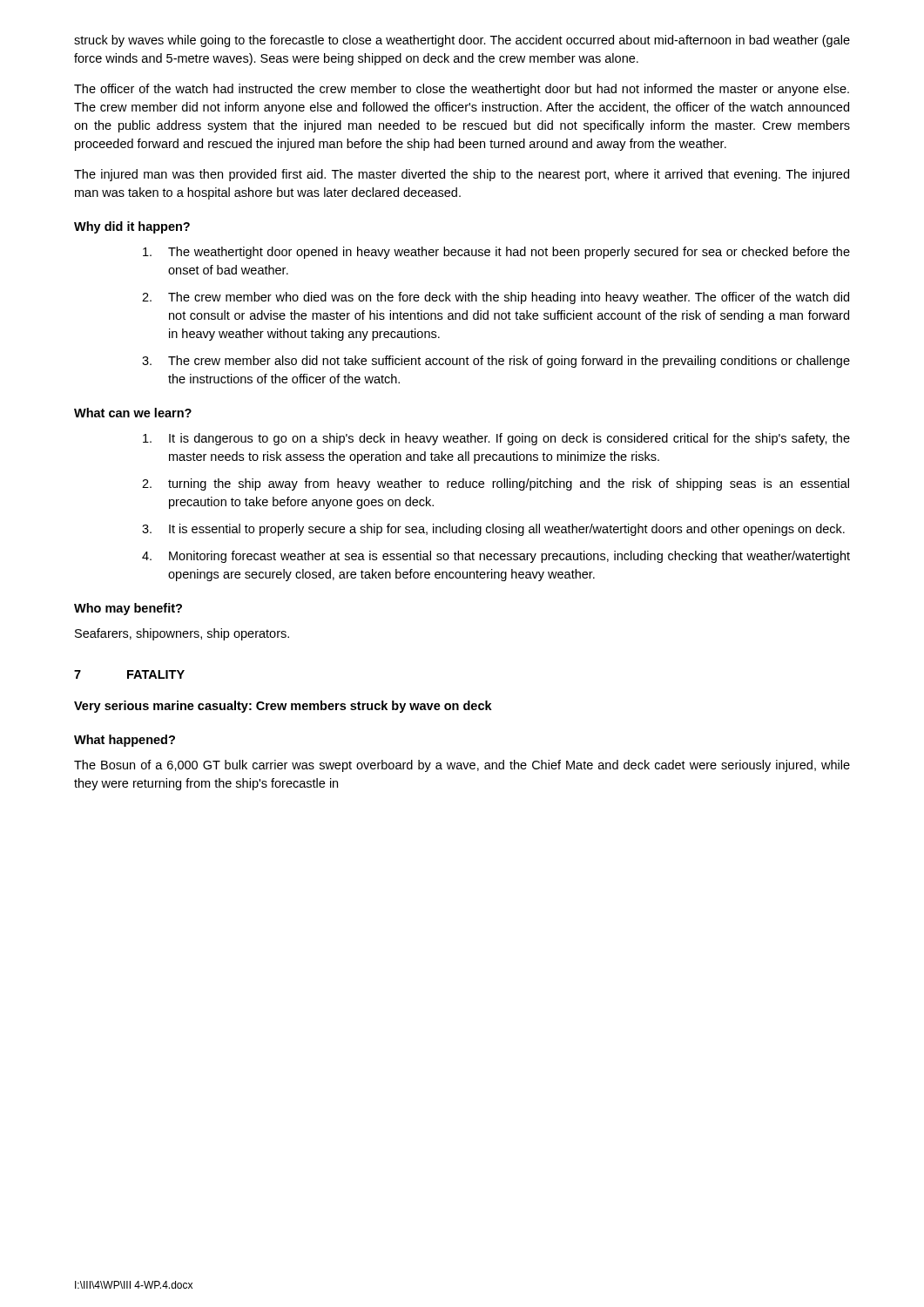Find "Why did it happen?" on this page
Image resolution: width=924 pixels, height=1307 pixels.
132,227
